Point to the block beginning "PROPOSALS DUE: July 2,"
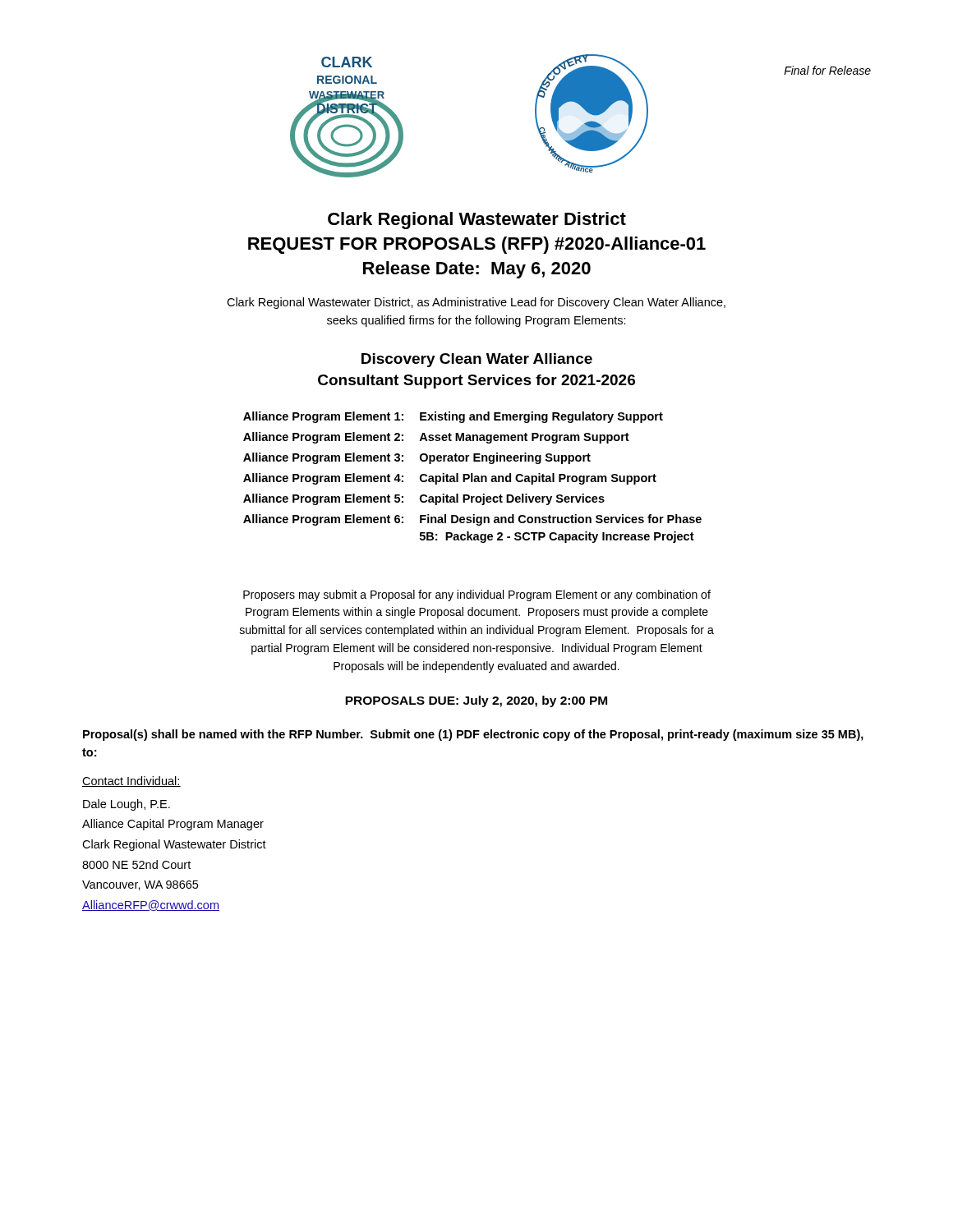The width and height of the screenshot is (953, 1232). 476,700
